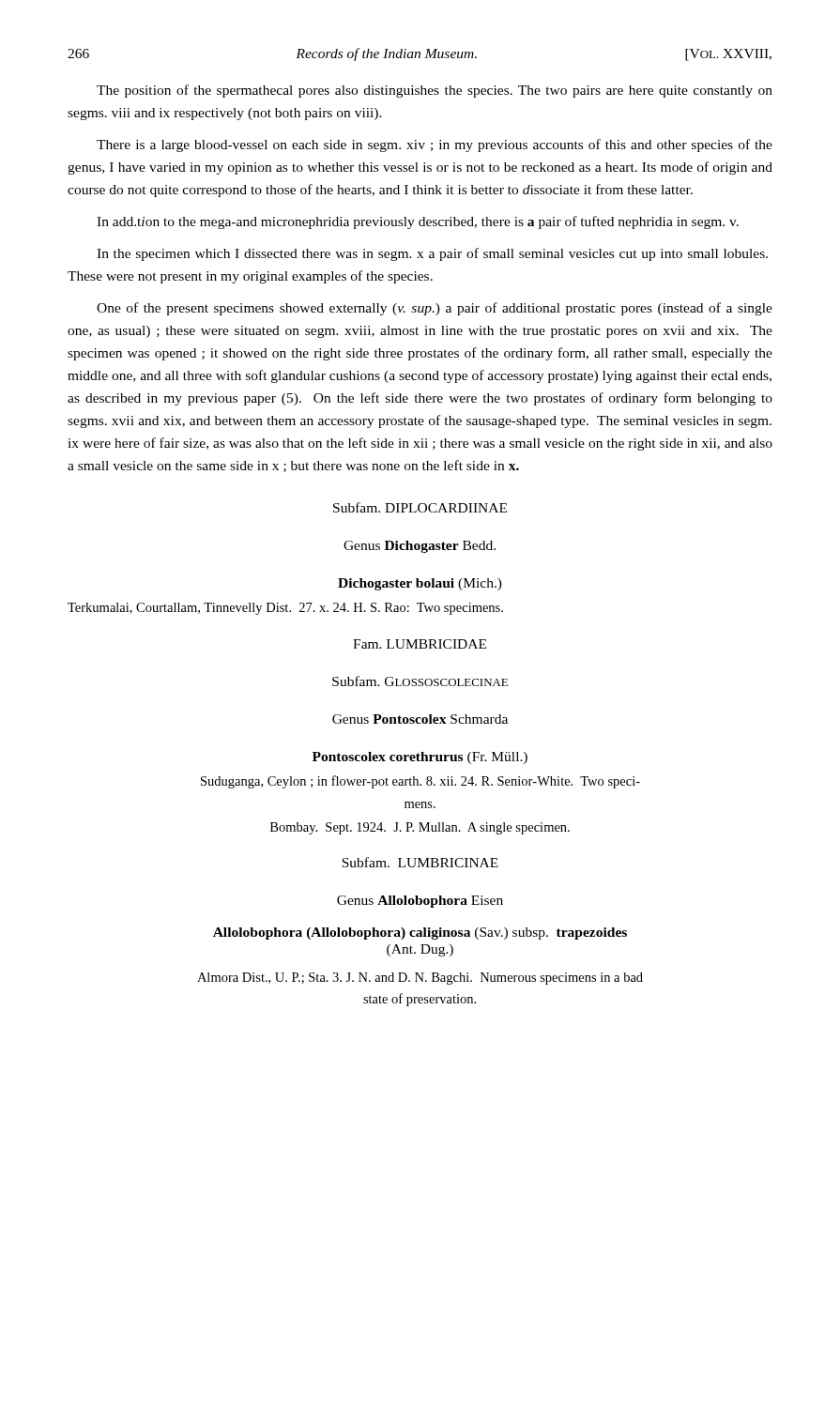Image resolution: width=840 pixels, height=1408 pixels.
Task: Click on the passage starting "Genus Pontoscolex Schmarda"
Action: tap(420, 718)
